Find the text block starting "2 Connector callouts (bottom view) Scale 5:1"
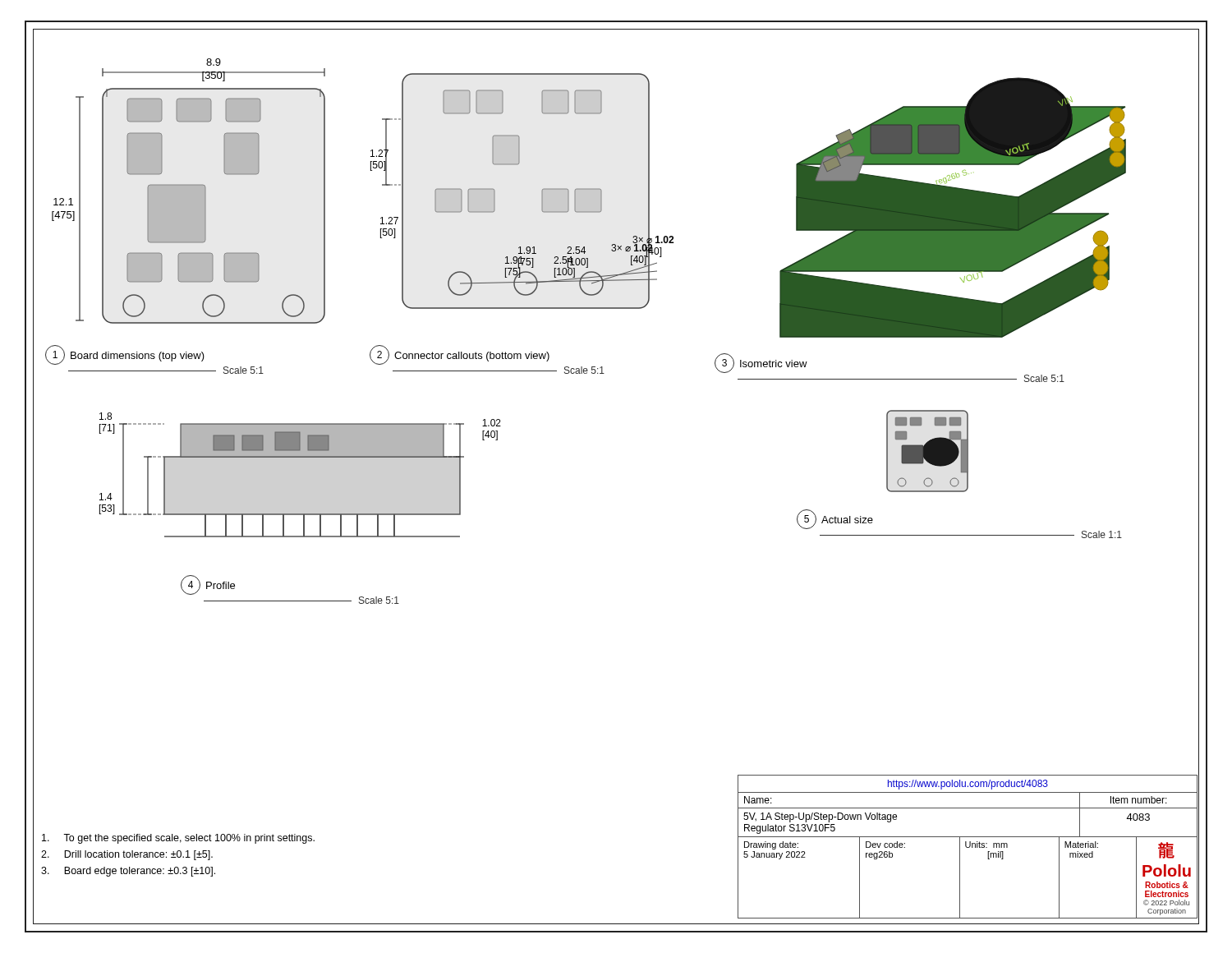The image size is (1232, 953). coord(487,361)
